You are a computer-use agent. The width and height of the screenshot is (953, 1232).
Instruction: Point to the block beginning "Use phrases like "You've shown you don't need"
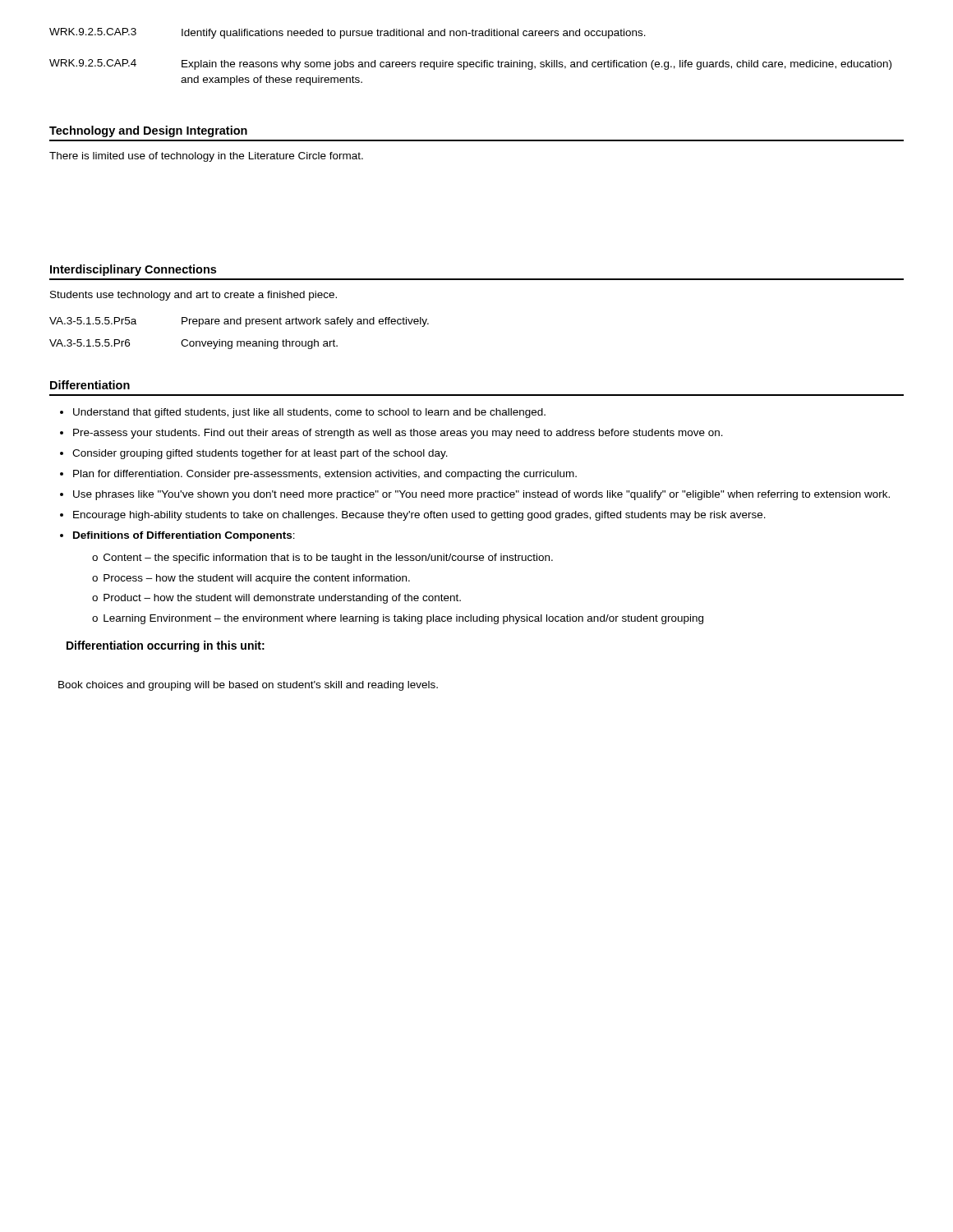click(x=488, y=495)
